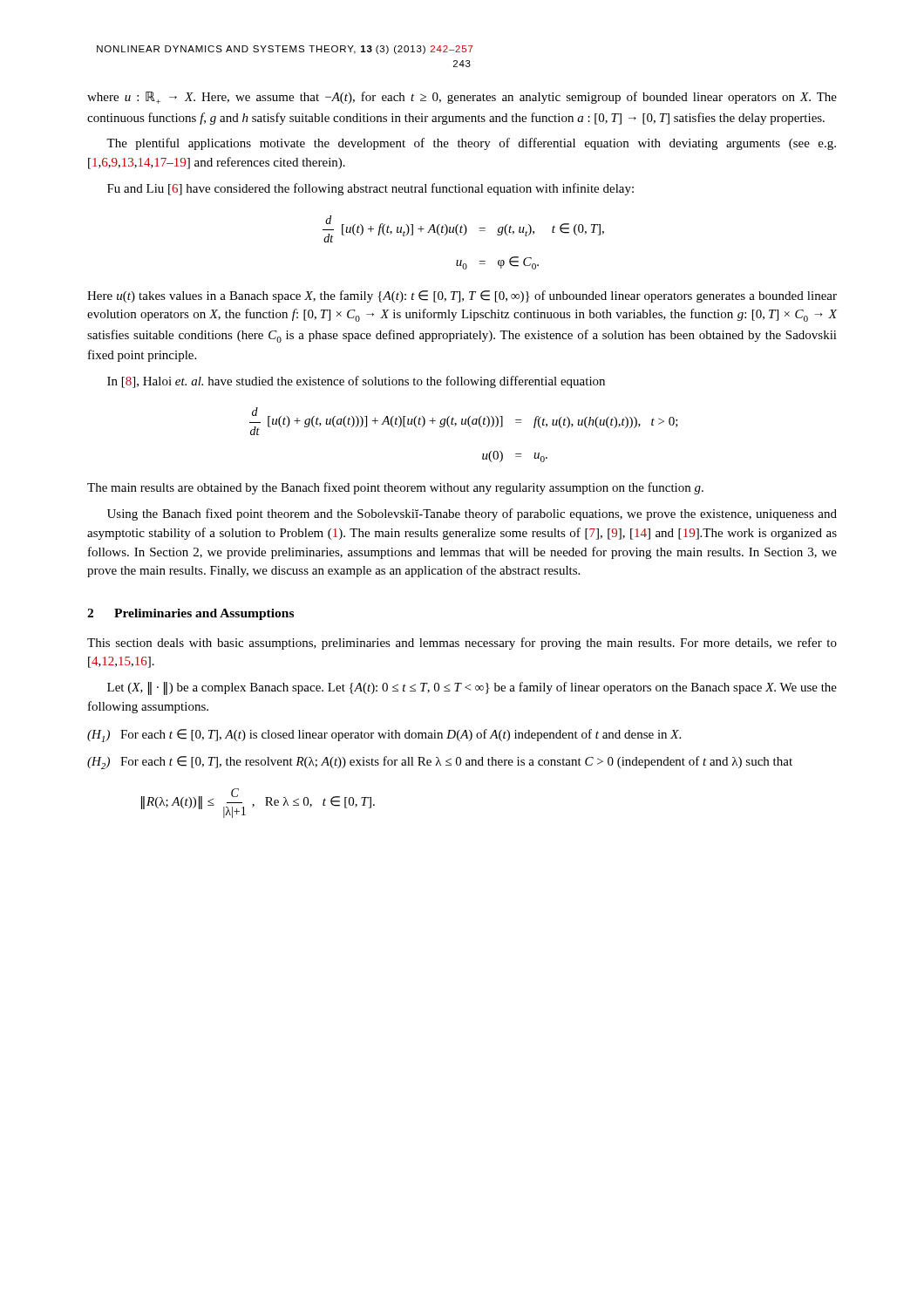This screenshot has width=924, height=1308.
Task: Find the region starting "(H1) For each"
Action: [x=462, y=735]
